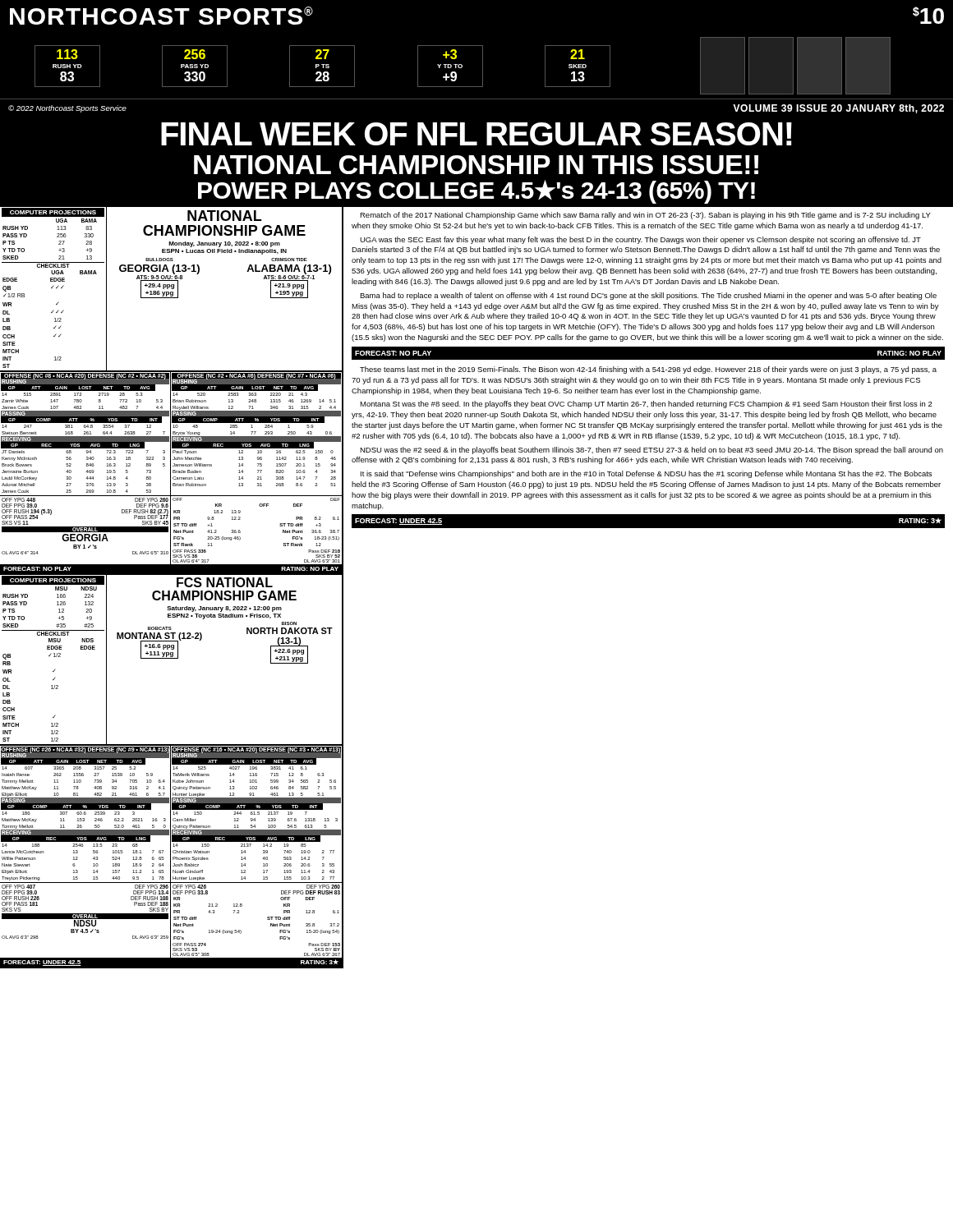Click the passage that begins "Saturday, January 8, 2022 • 12:00 pmESPN2"
The image size is (953, 1232).
click(224, 612)
